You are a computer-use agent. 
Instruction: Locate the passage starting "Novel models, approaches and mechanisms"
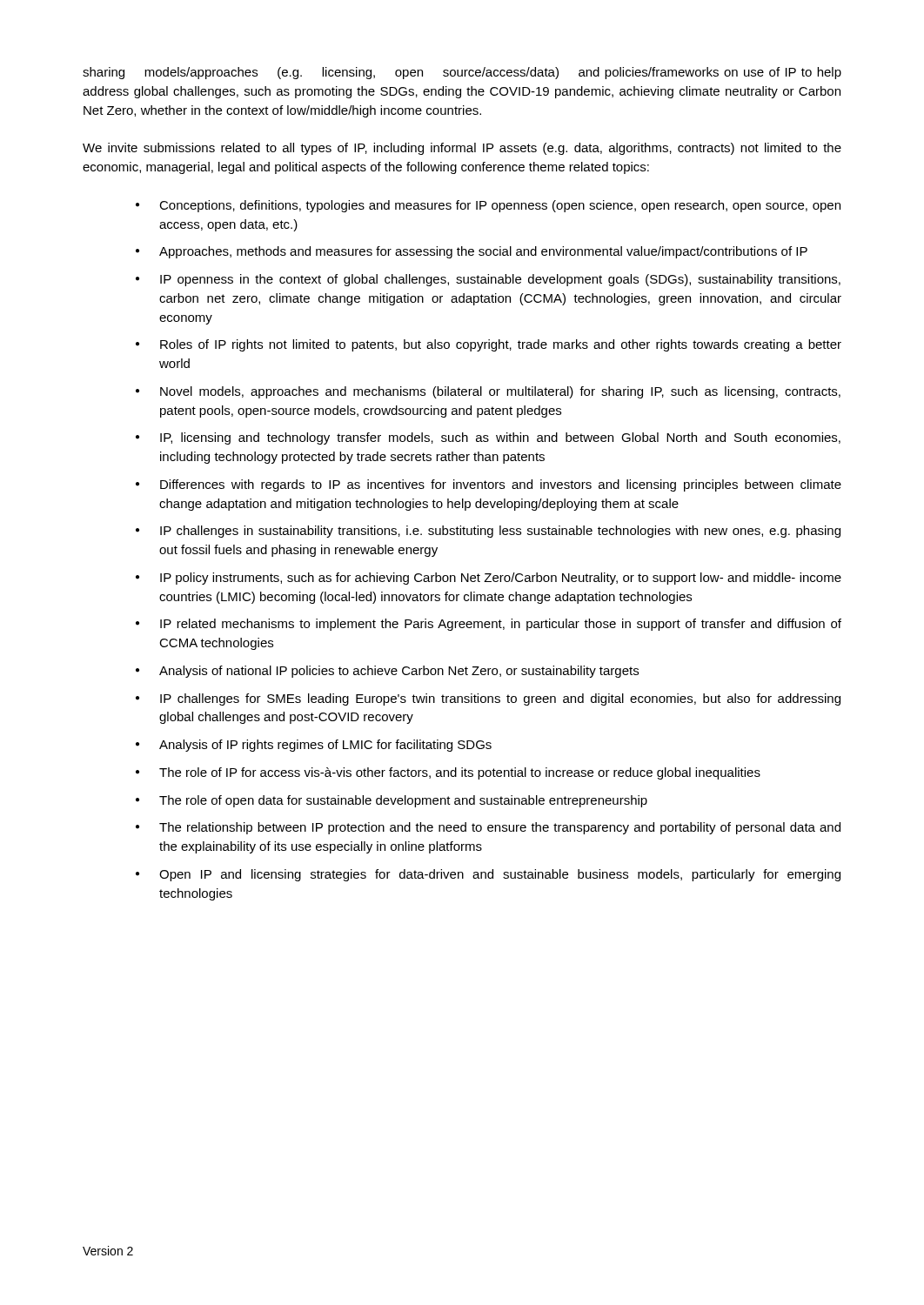(x=500, y=400)
